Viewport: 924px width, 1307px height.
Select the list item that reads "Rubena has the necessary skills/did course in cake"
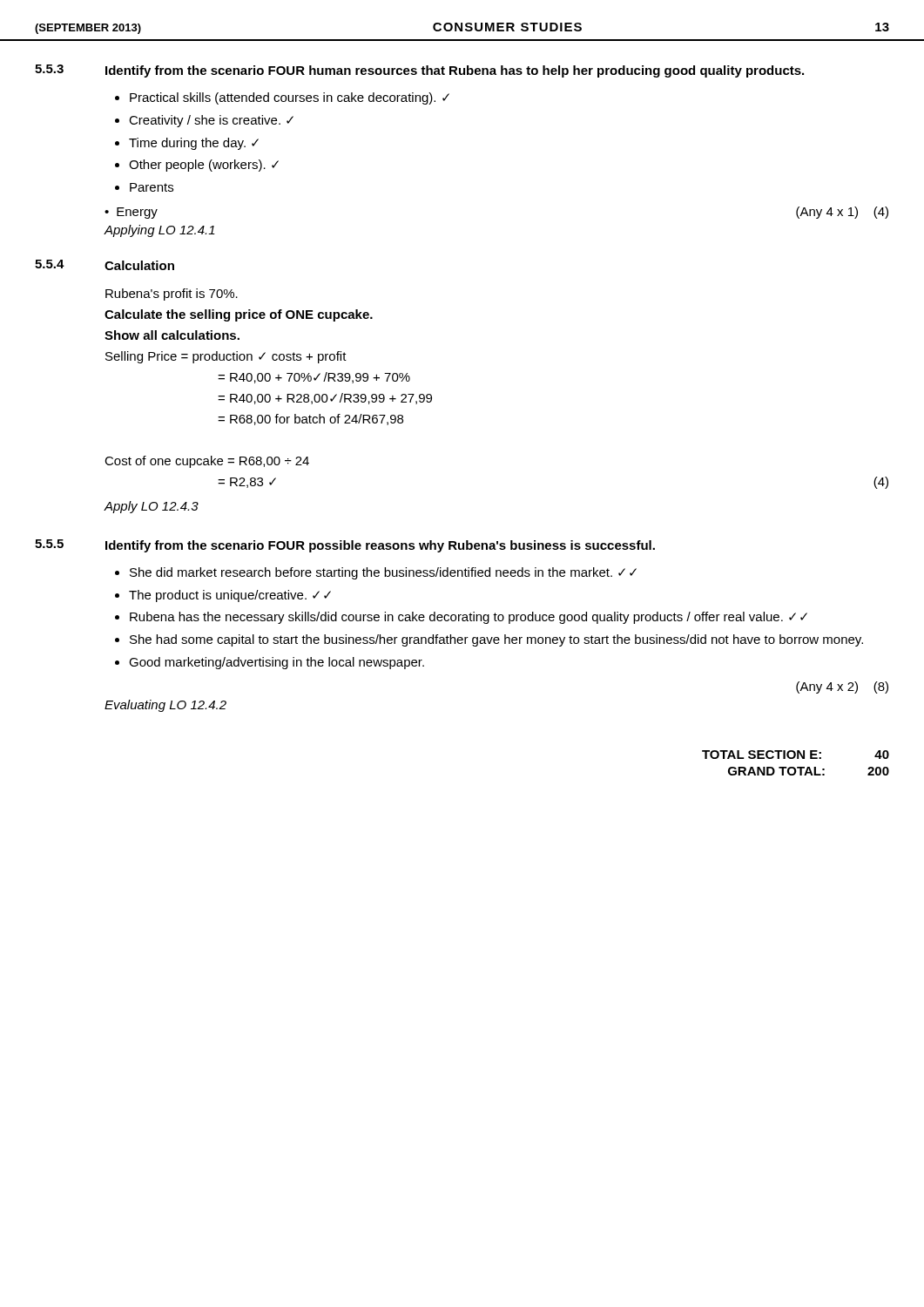[469, 617]
